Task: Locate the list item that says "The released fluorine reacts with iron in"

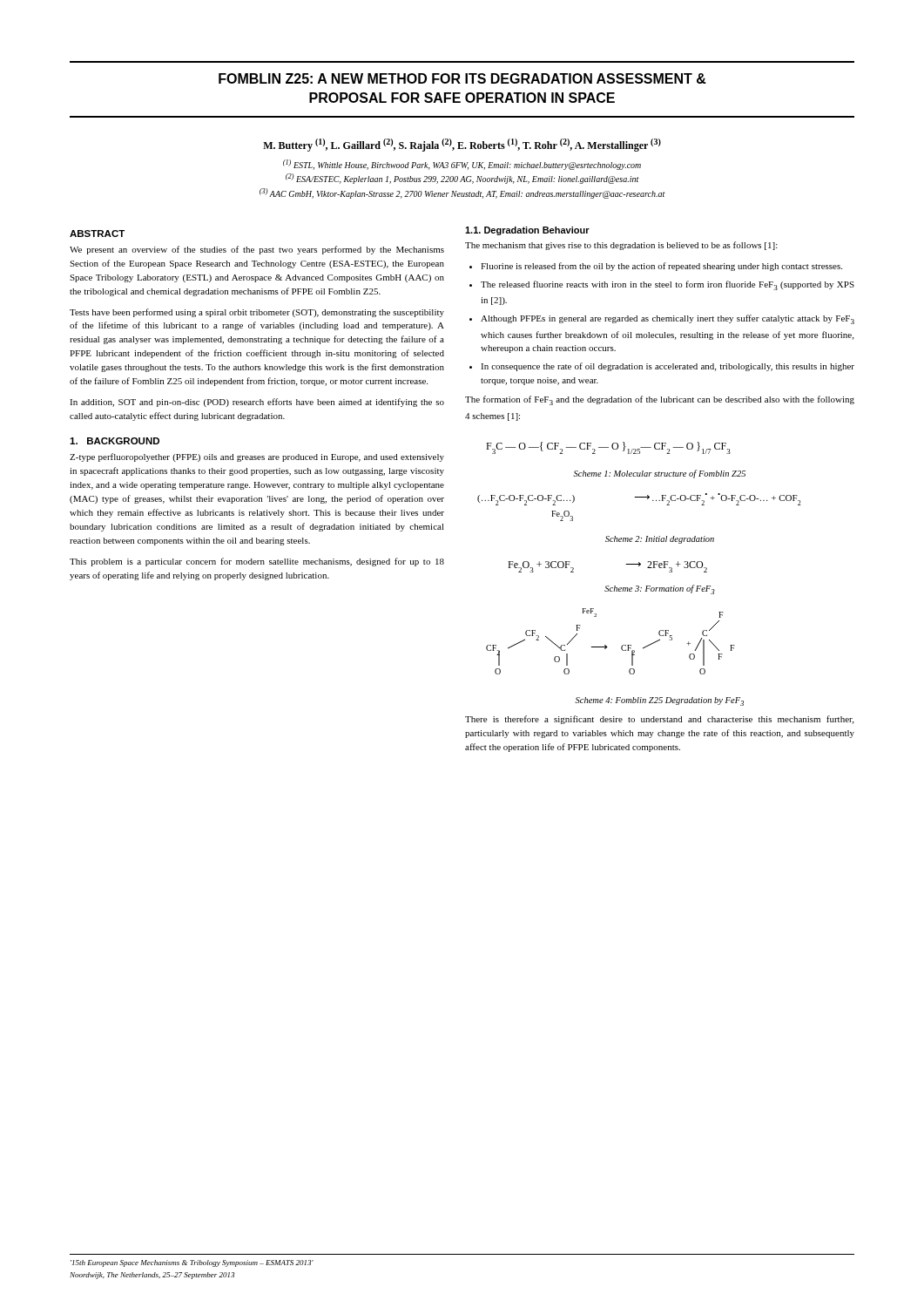Action: coord(668,292)
